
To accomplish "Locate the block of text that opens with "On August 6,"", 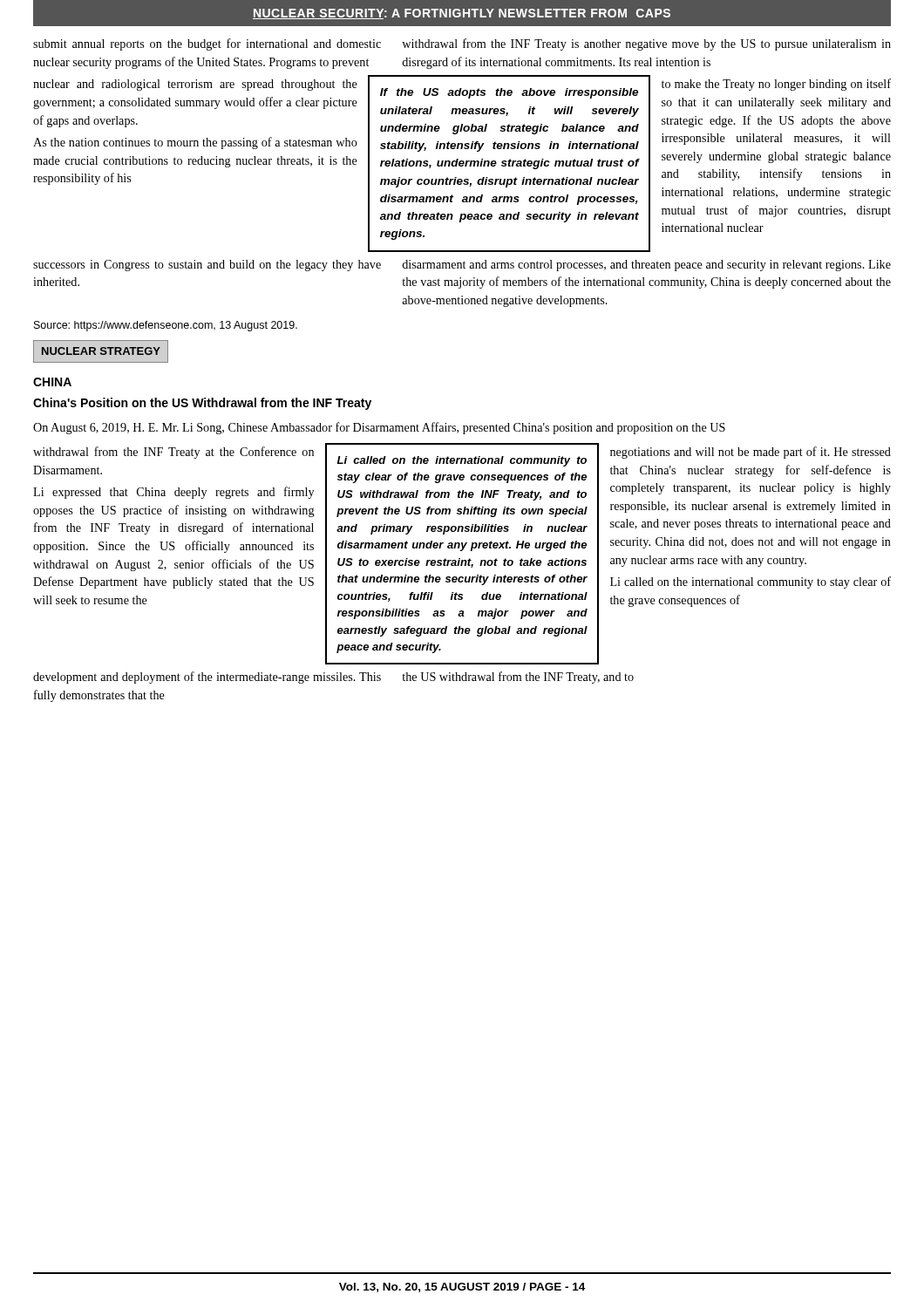I will 462,428.
